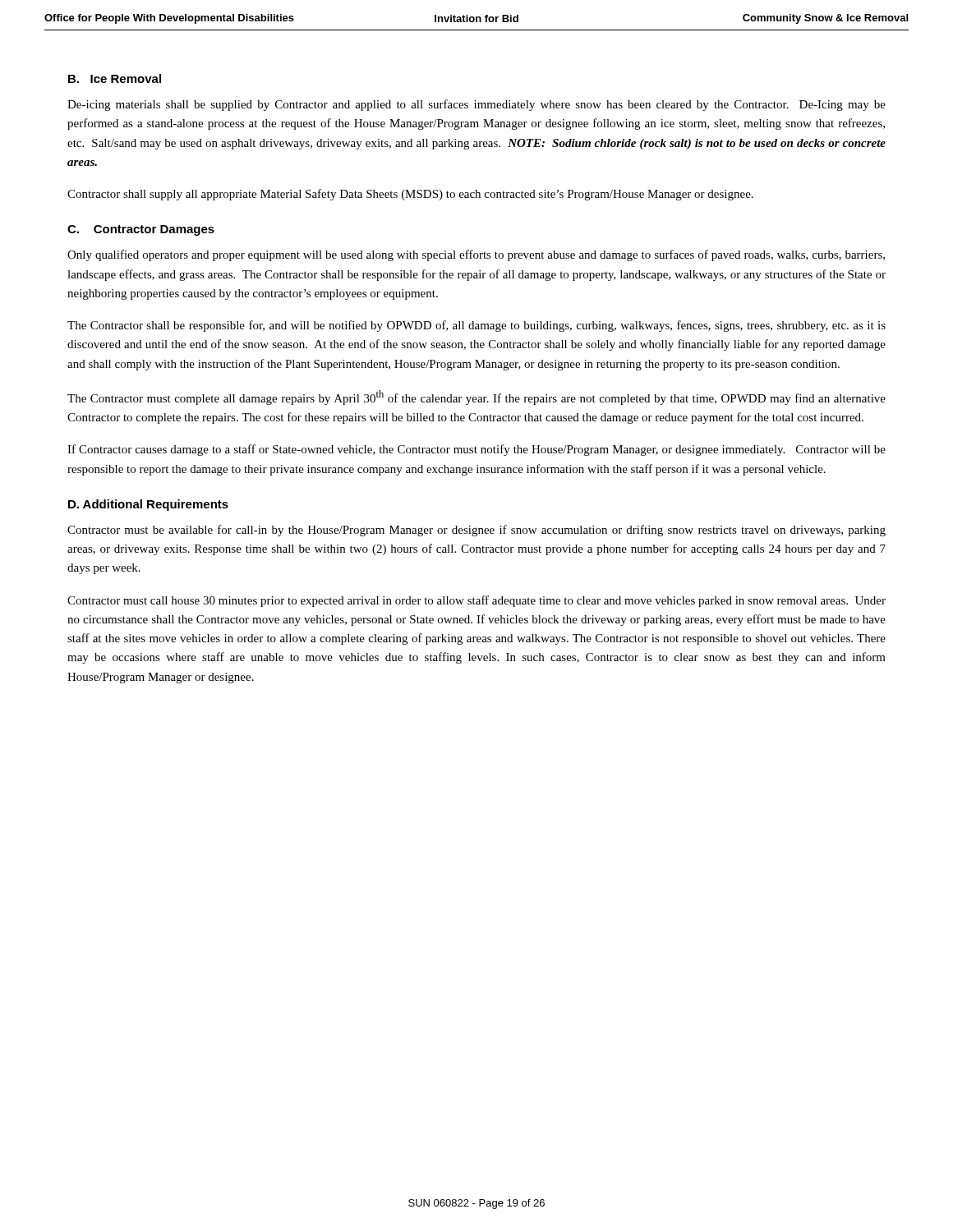Find the text block containing "Contractor shall supply all"
The width and height of the screenshot is (953, 1232).
coord(411,194)
